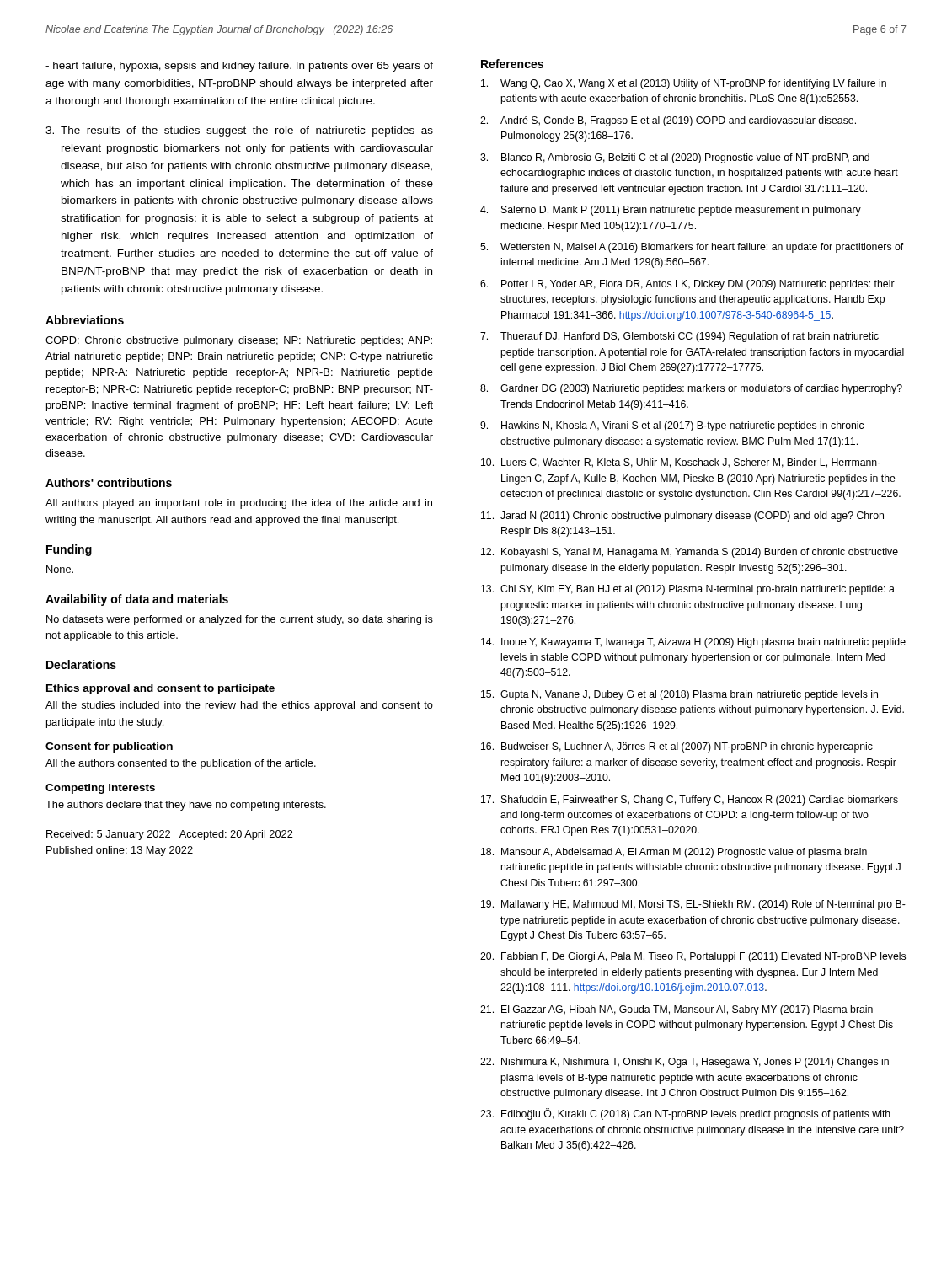Where is the passage that starts "20. Fabbian F, De Giorgi A, Pala"?
Viewport: 952px width, 1264px height.
click(693, 973)
